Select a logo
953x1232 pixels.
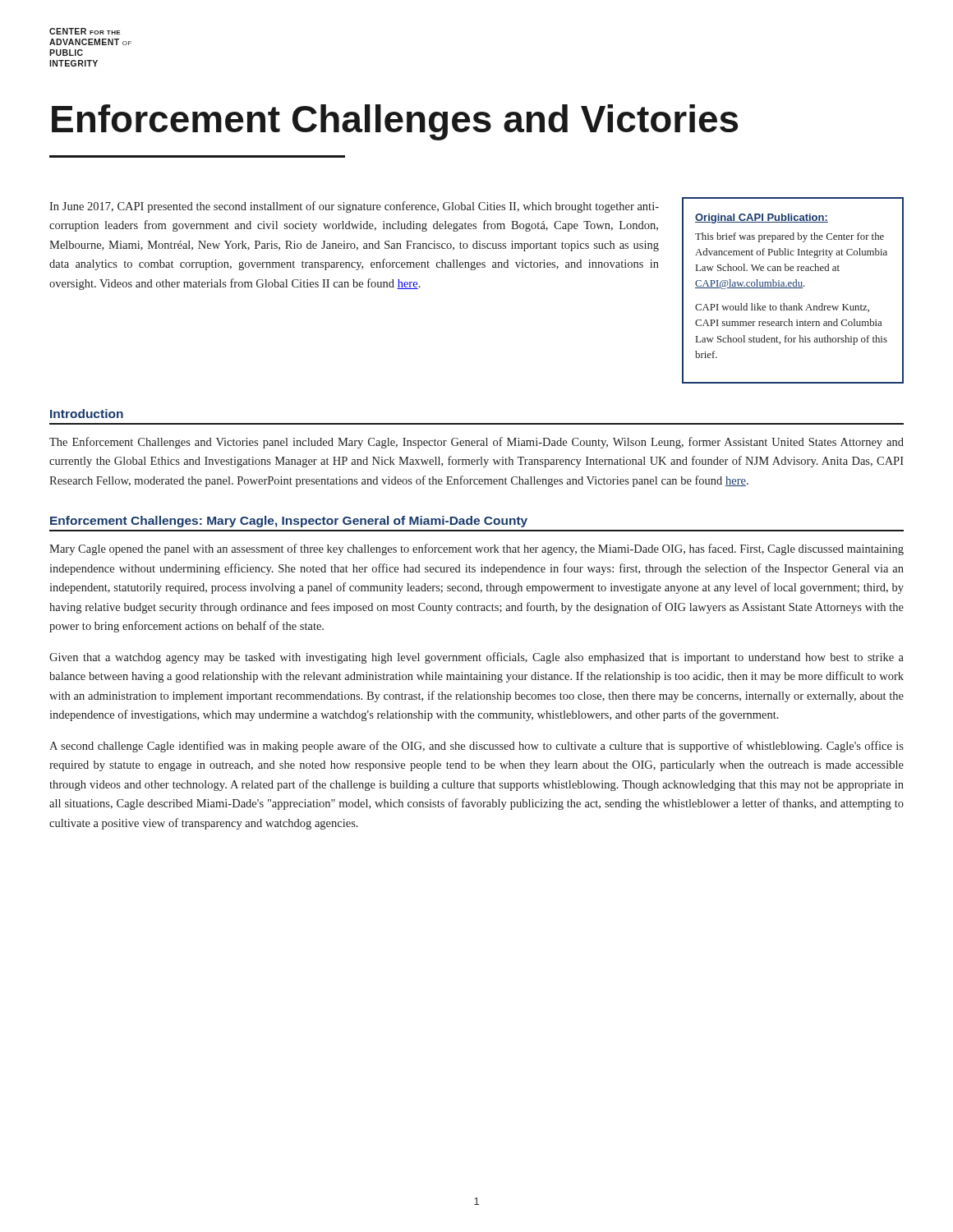[91, 48]
